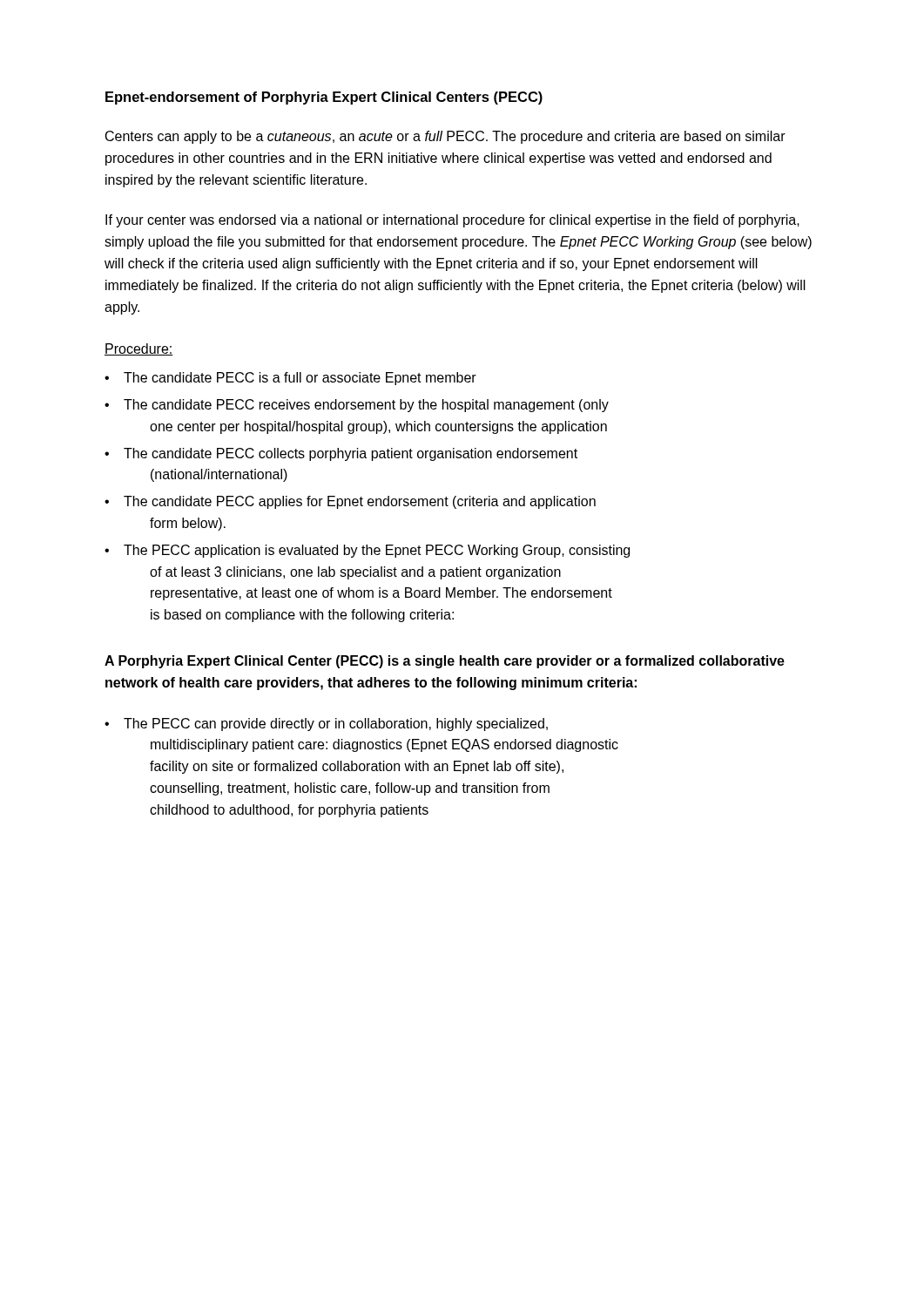The height and width of the screenshot is (1307, 924).
Task: Navigate to the region starting "Centers can apply"
Action: coord(445,158)
